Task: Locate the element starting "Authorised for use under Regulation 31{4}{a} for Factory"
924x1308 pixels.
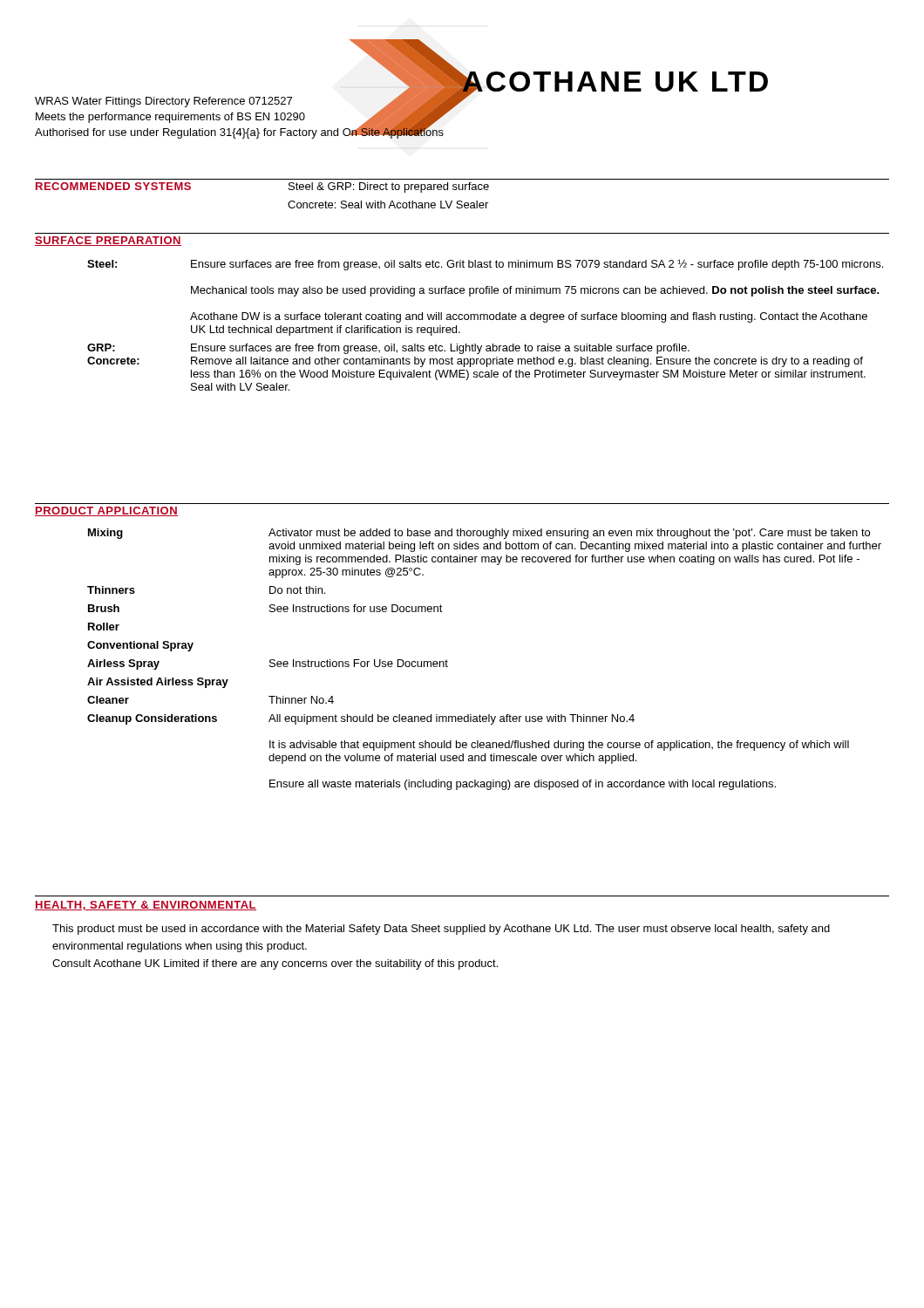Action: [239, 132]
